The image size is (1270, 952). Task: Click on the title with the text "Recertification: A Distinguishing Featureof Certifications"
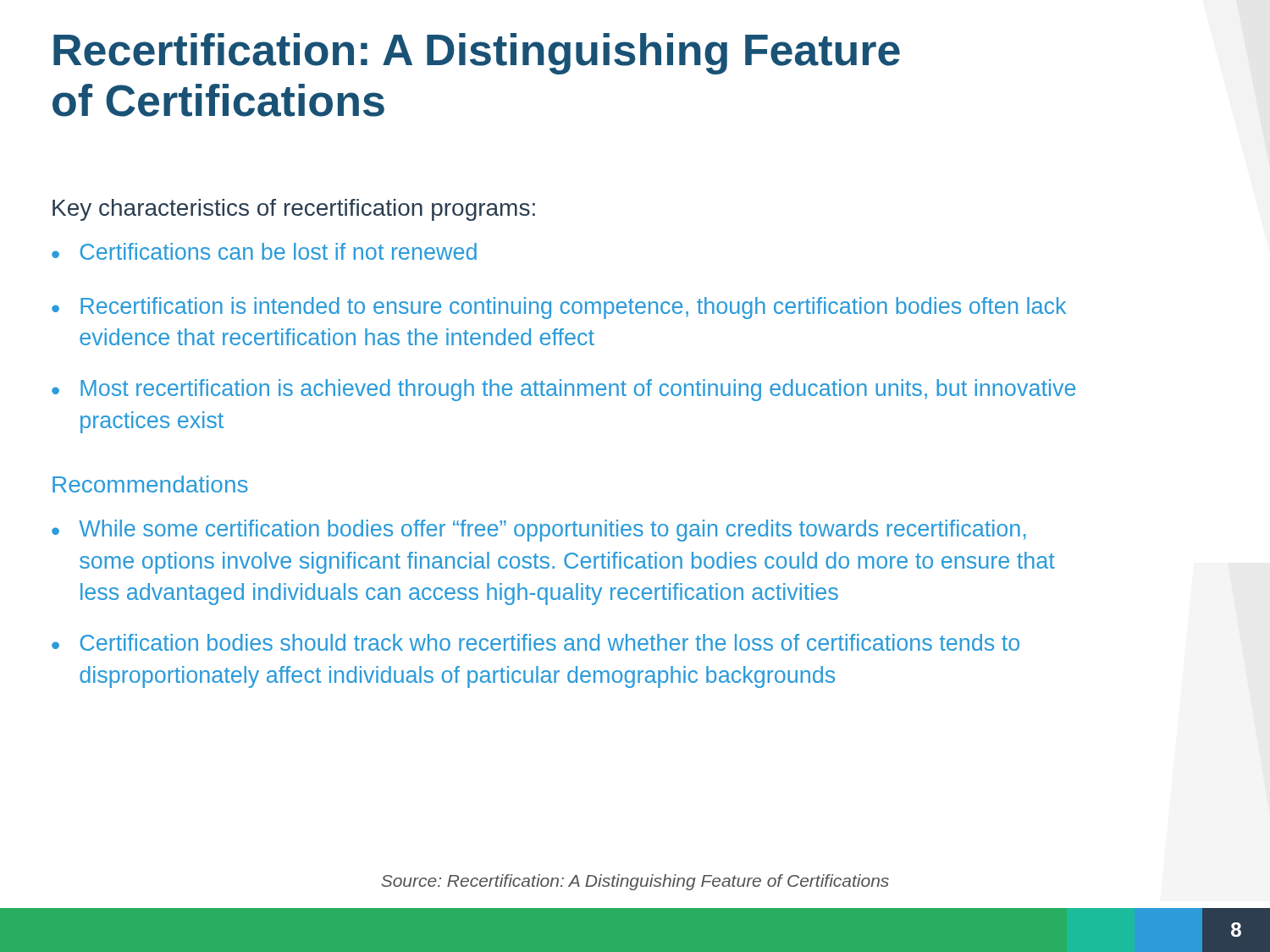tap(576, 76)
